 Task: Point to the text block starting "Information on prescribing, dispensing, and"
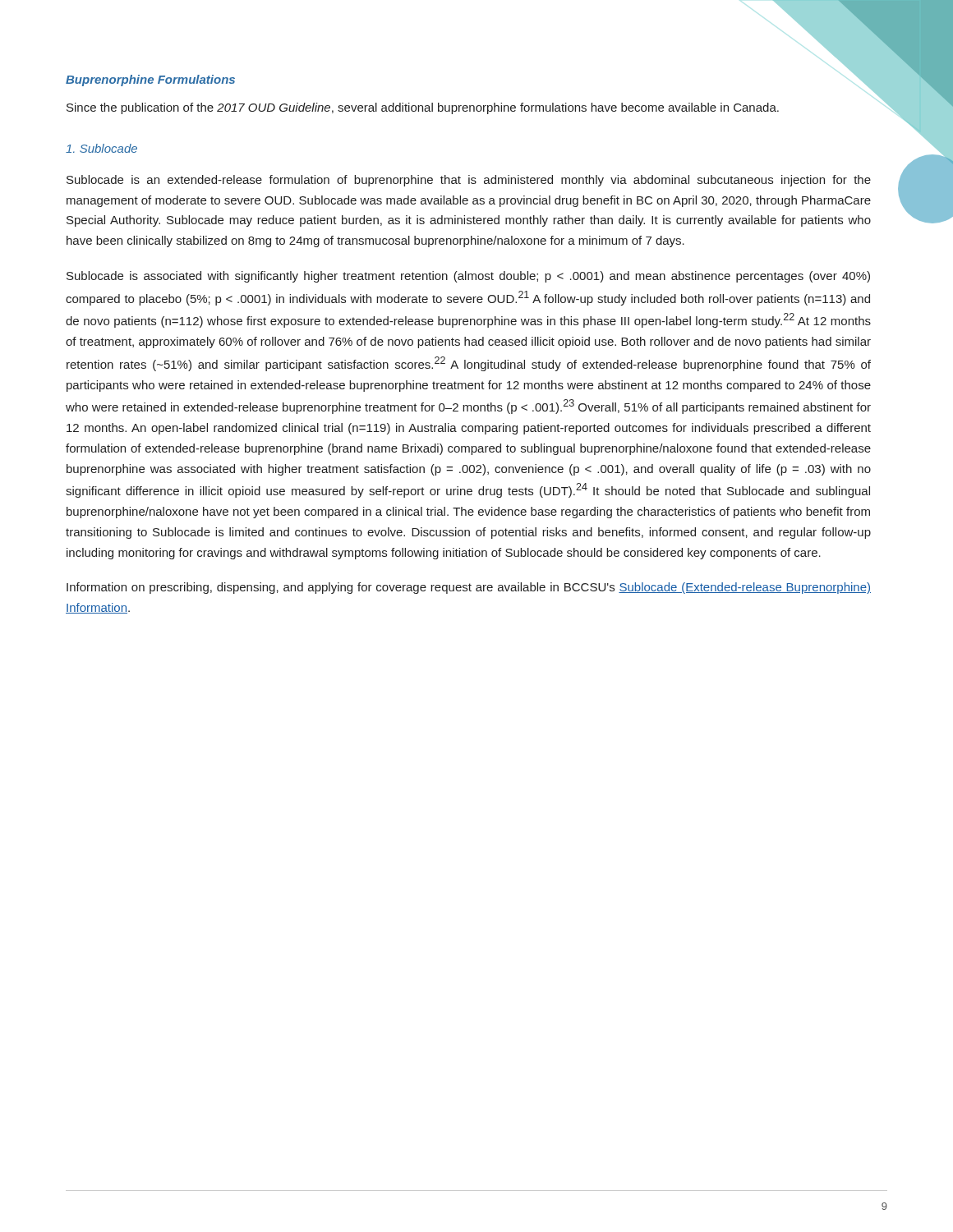468,597
